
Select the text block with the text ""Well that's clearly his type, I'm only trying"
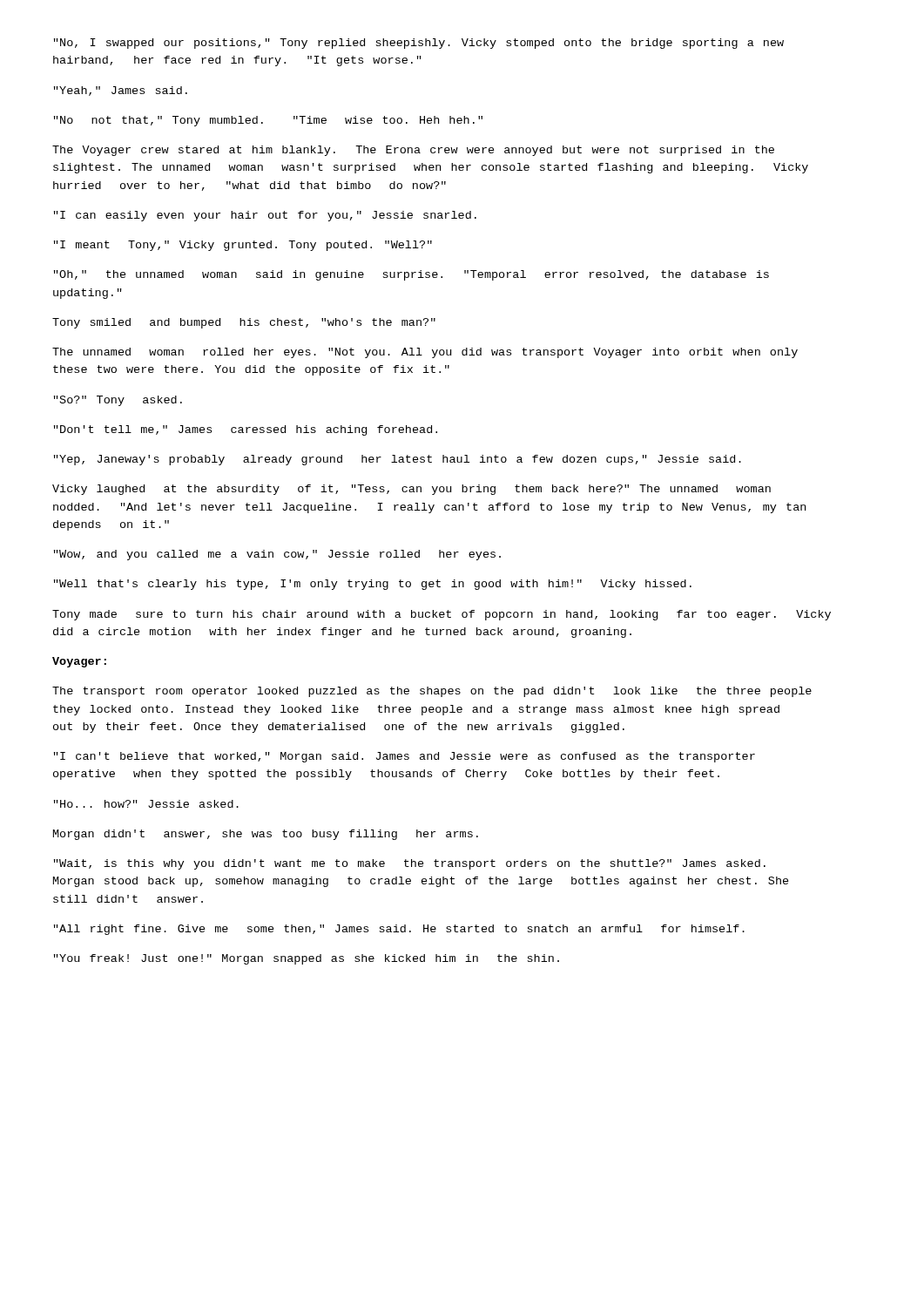373,584
